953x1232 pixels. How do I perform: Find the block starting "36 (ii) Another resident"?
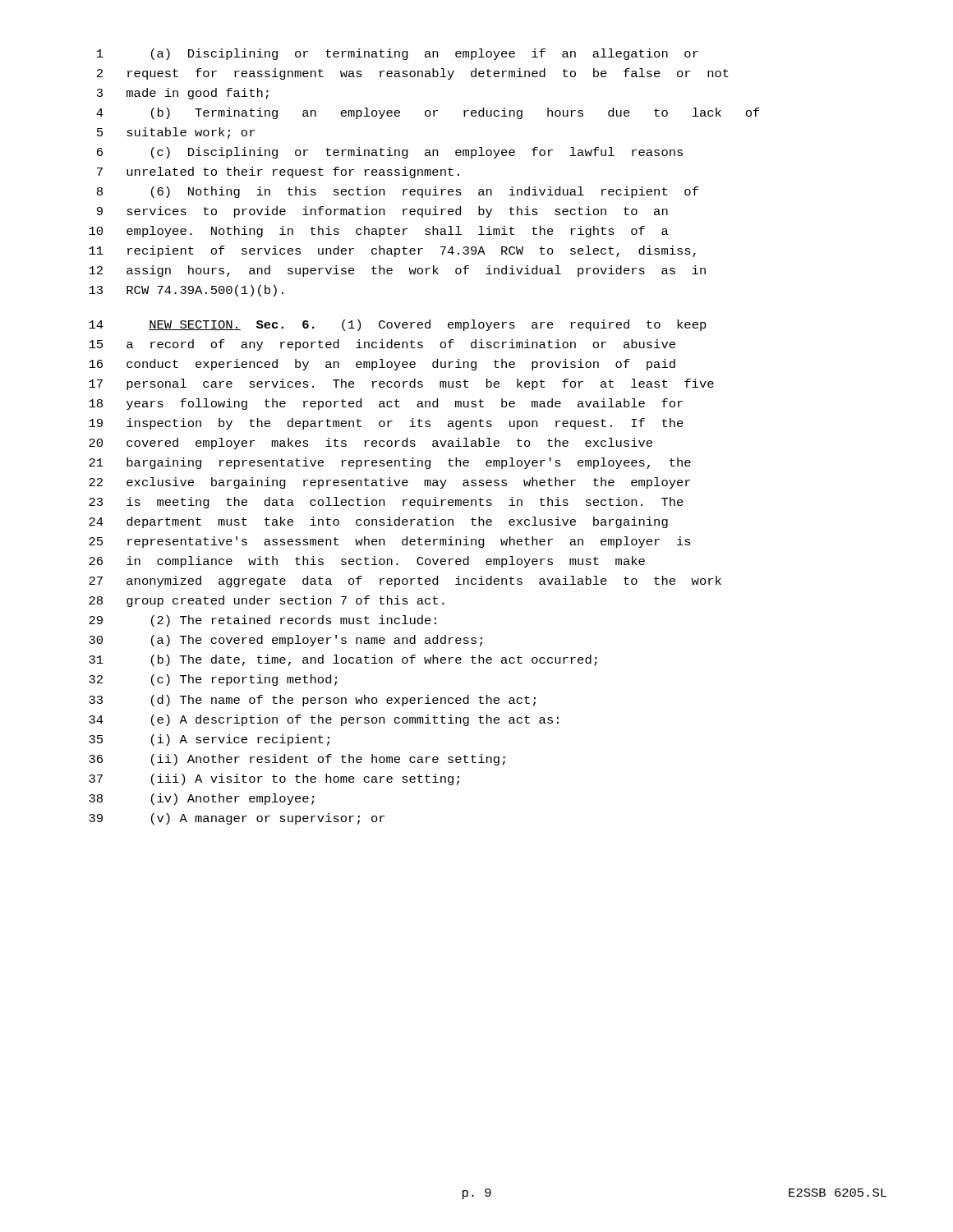(x=476, y=759)
